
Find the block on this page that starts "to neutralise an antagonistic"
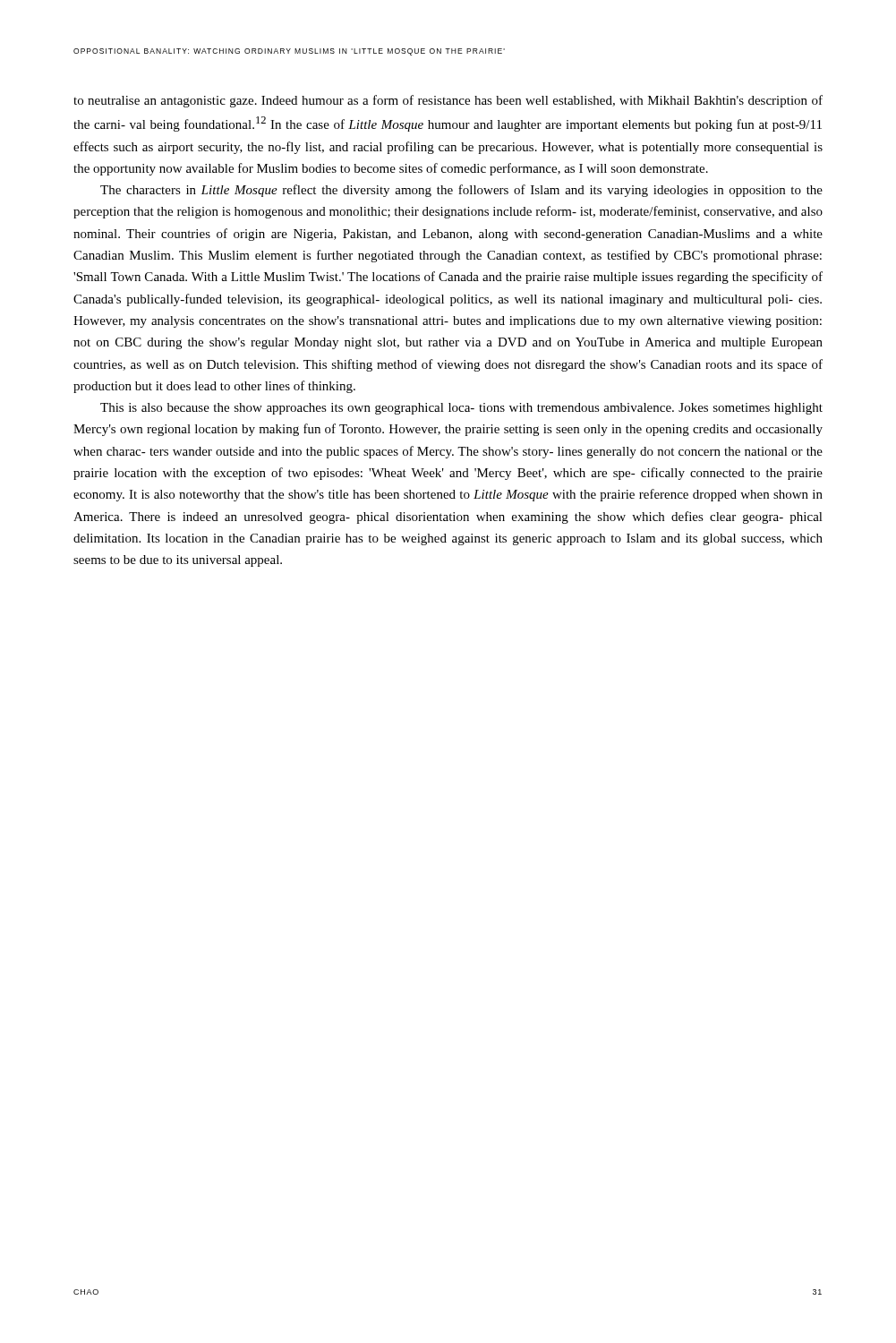(x=448, y=330)
